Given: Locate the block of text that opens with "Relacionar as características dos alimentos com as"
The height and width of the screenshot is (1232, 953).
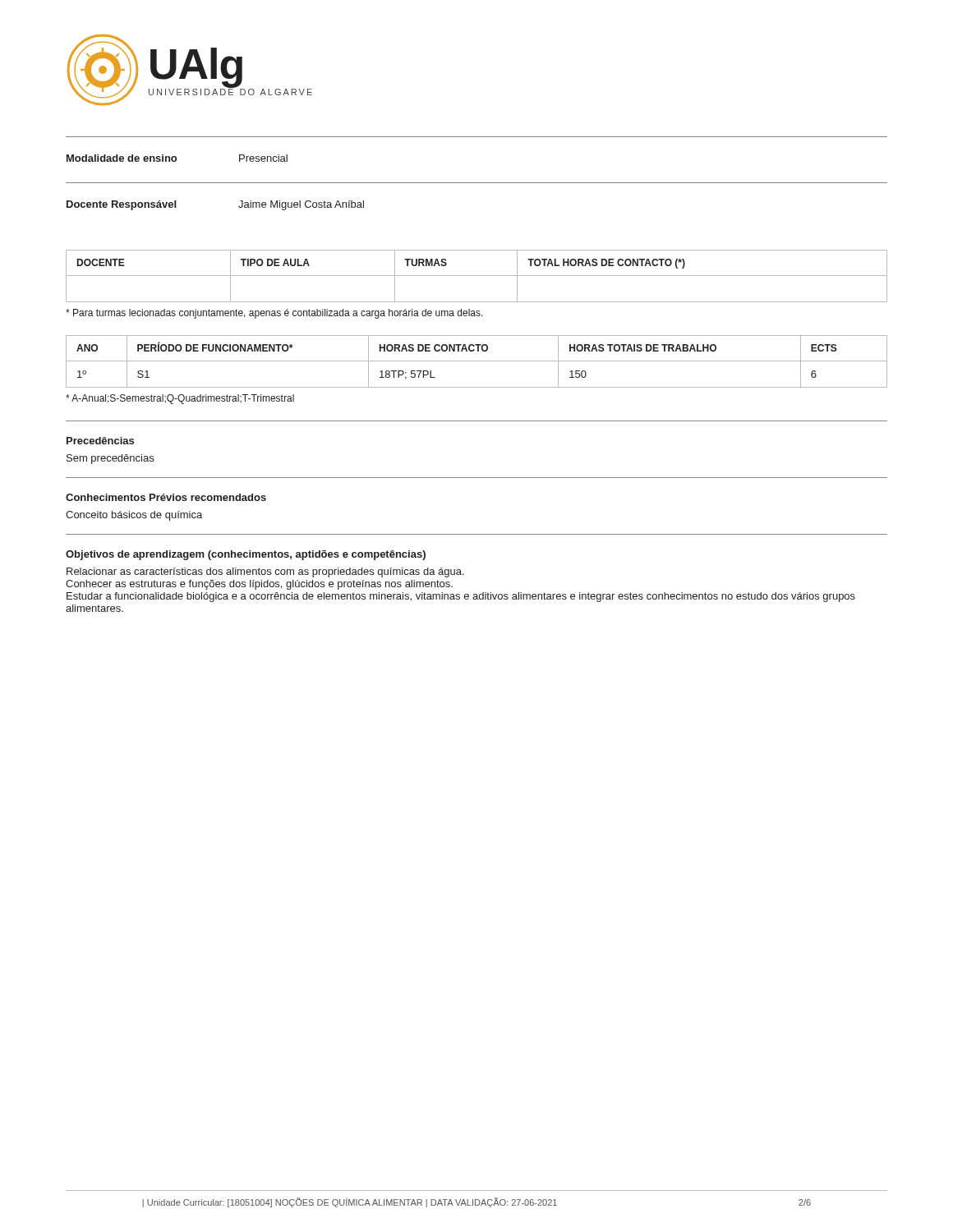Looking at the screenshot, I should pos(461,590).
